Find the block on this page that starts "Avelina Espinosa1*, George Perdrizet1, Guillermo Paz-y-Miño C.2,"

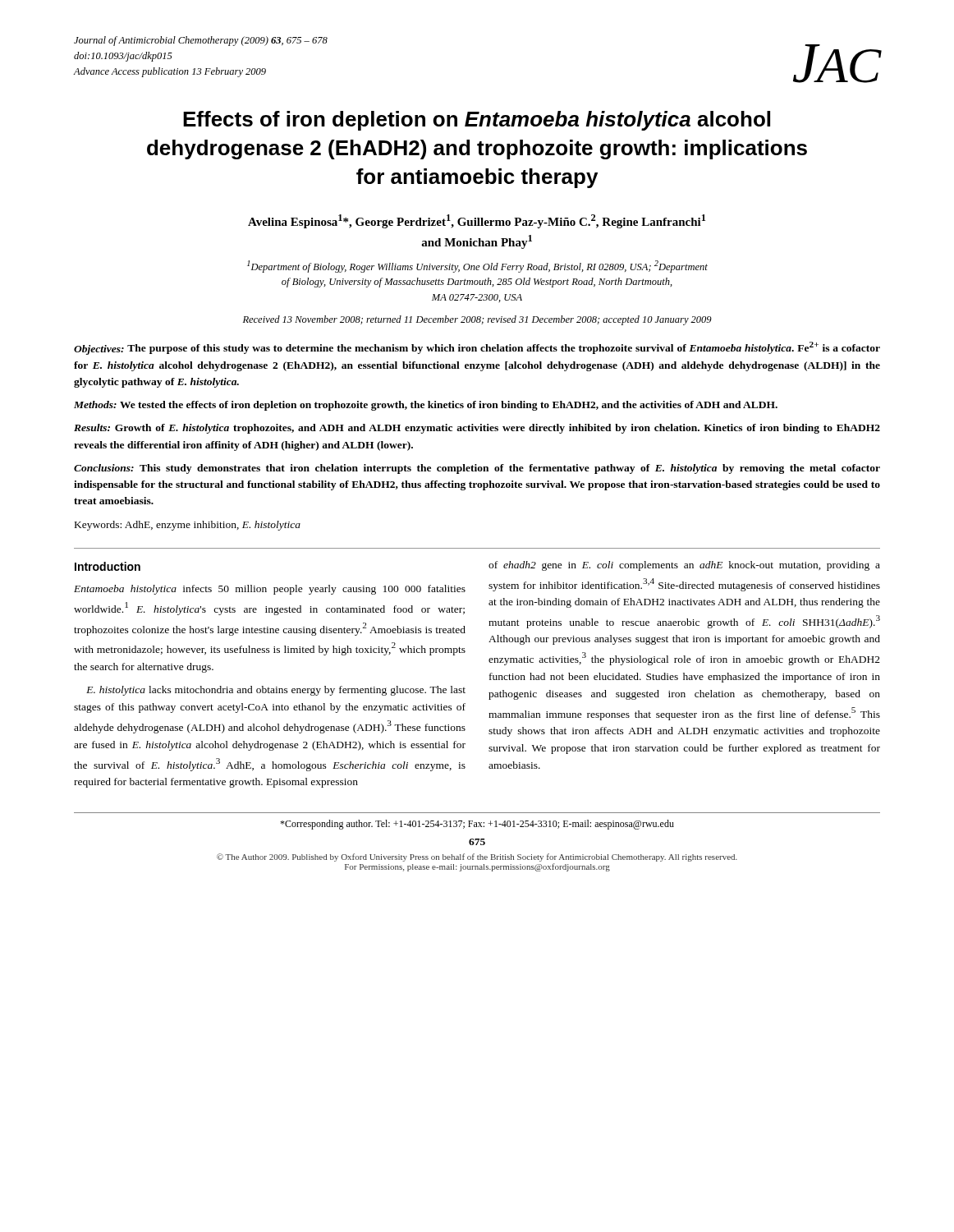[x=477, y=230]
